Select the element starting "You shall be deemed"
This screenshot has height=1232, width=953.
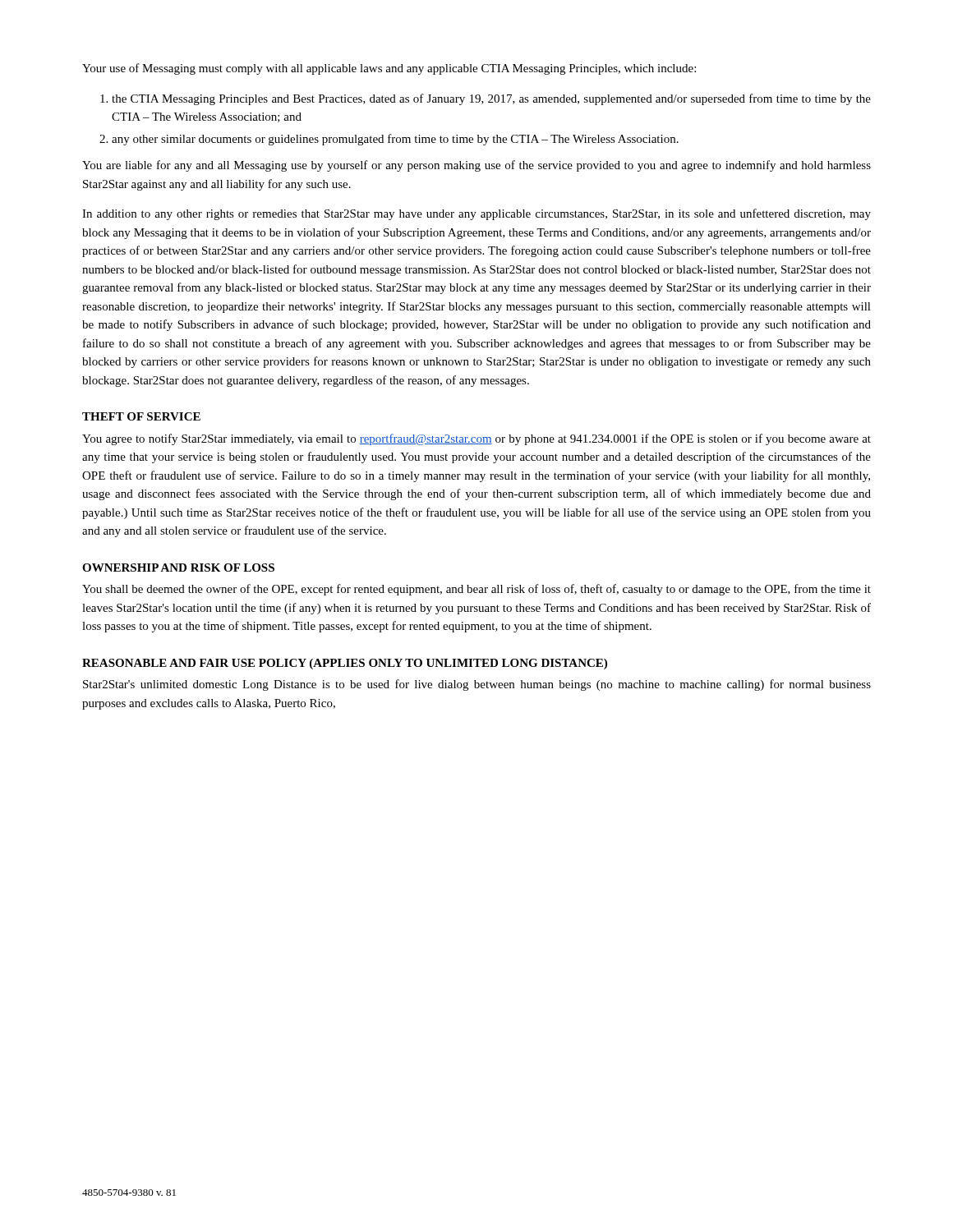(x=476, y=607)
